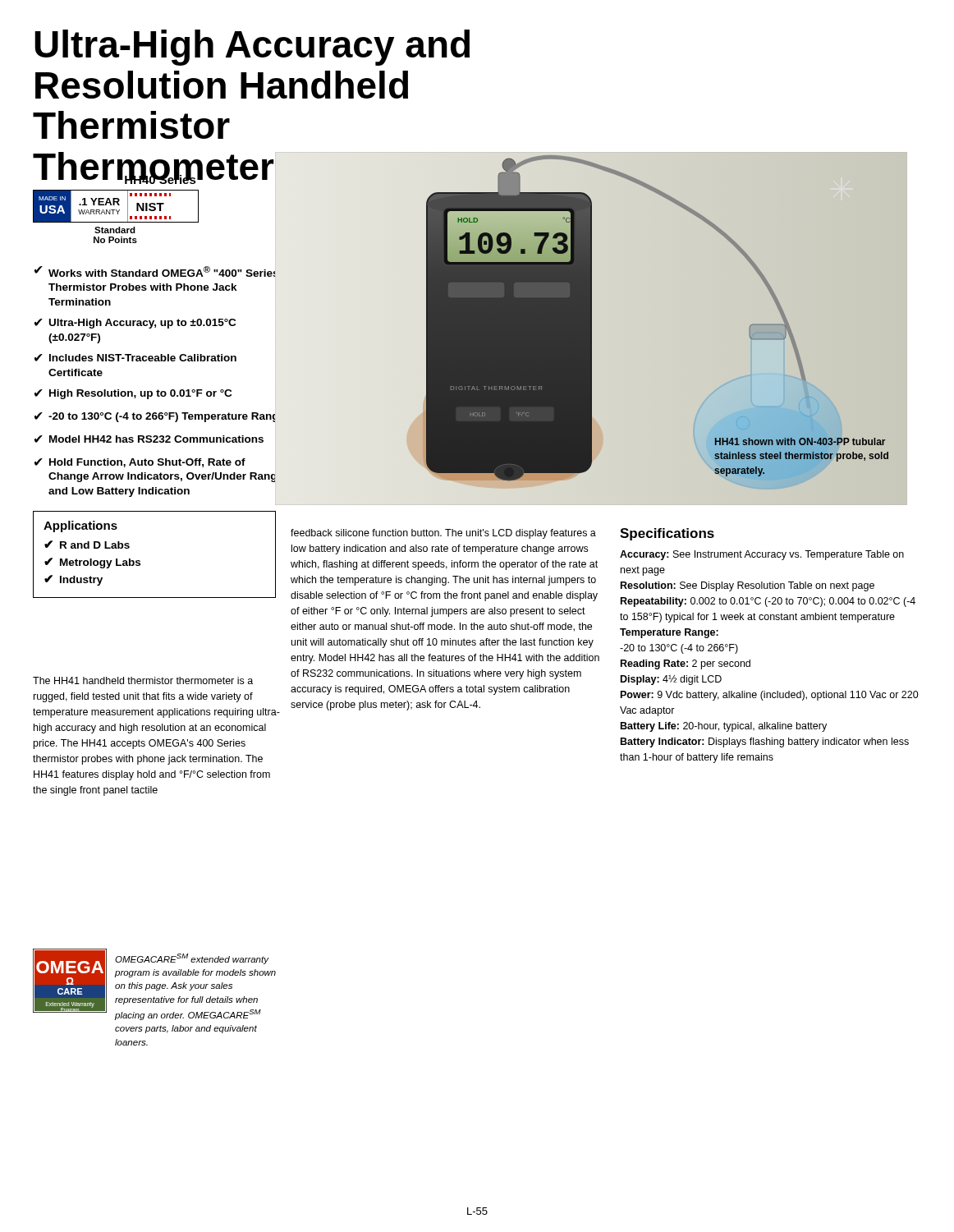Locate the region starting "✔ Model HH42 has RS232 Communications"
Screen dimensions: 1232x954
coord(148,440)
